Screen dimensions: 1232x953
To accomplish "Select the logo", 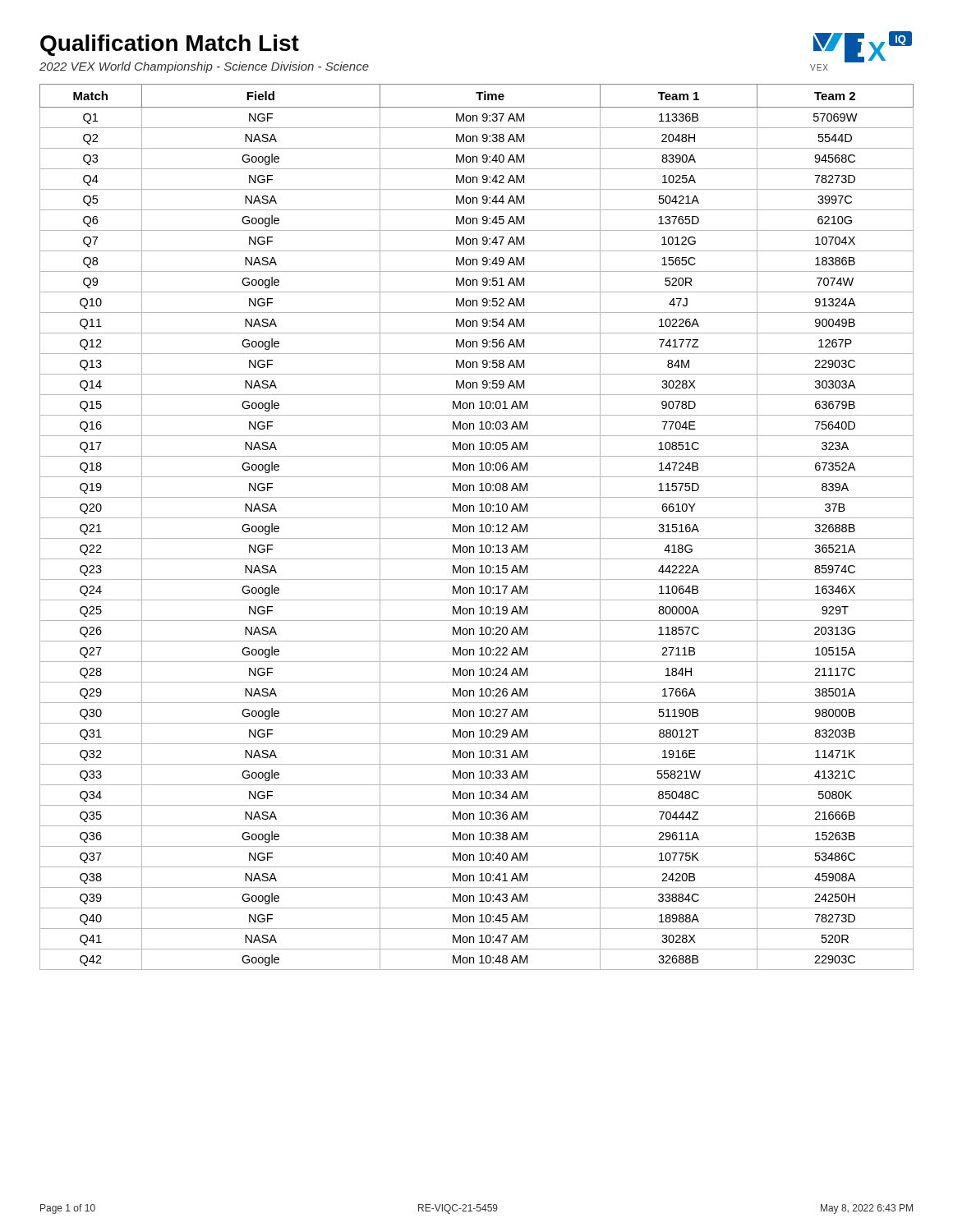I will point(860,52).
